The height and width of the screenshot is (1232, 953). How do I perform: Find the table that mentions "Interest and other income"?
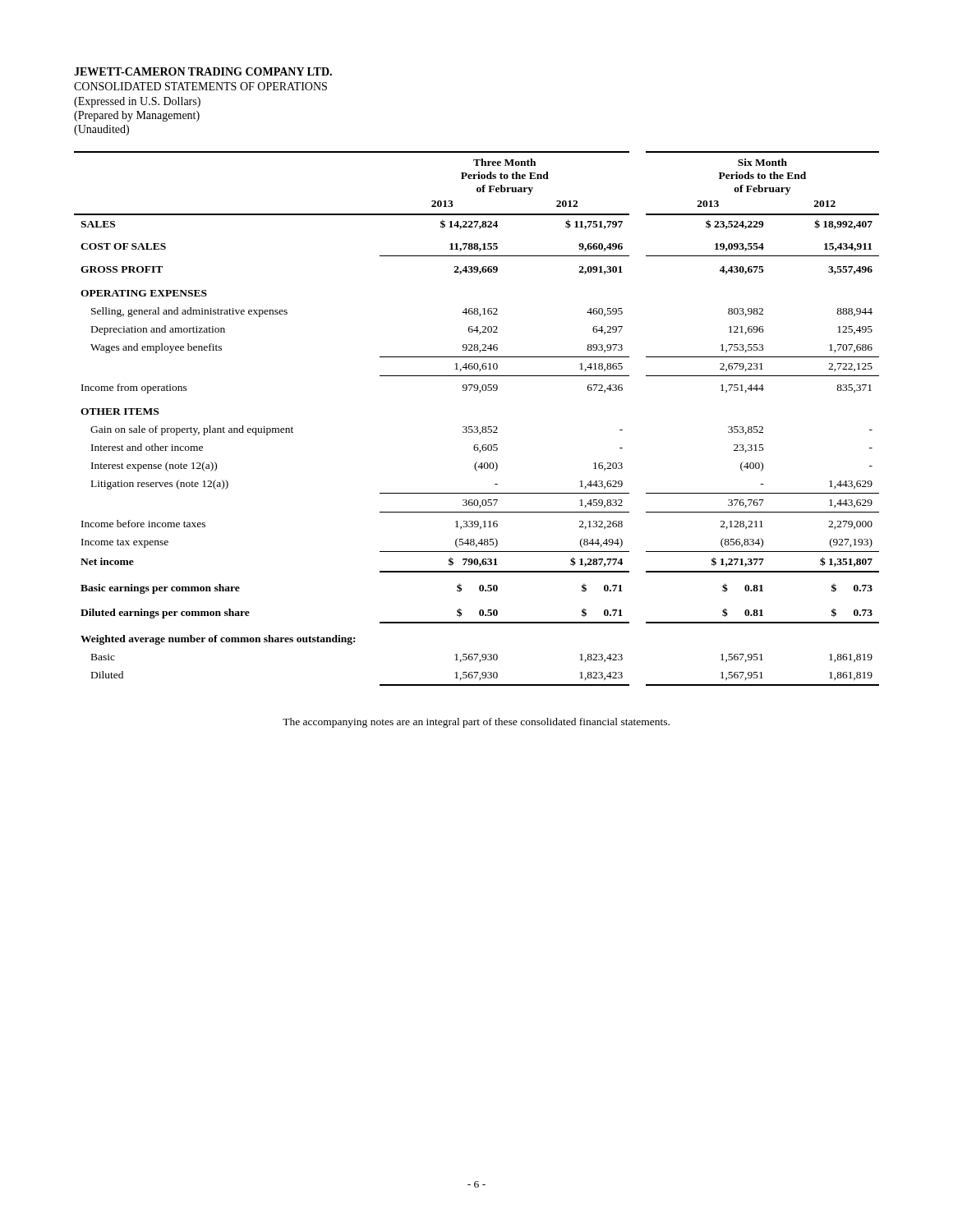[x=476, y=419]
